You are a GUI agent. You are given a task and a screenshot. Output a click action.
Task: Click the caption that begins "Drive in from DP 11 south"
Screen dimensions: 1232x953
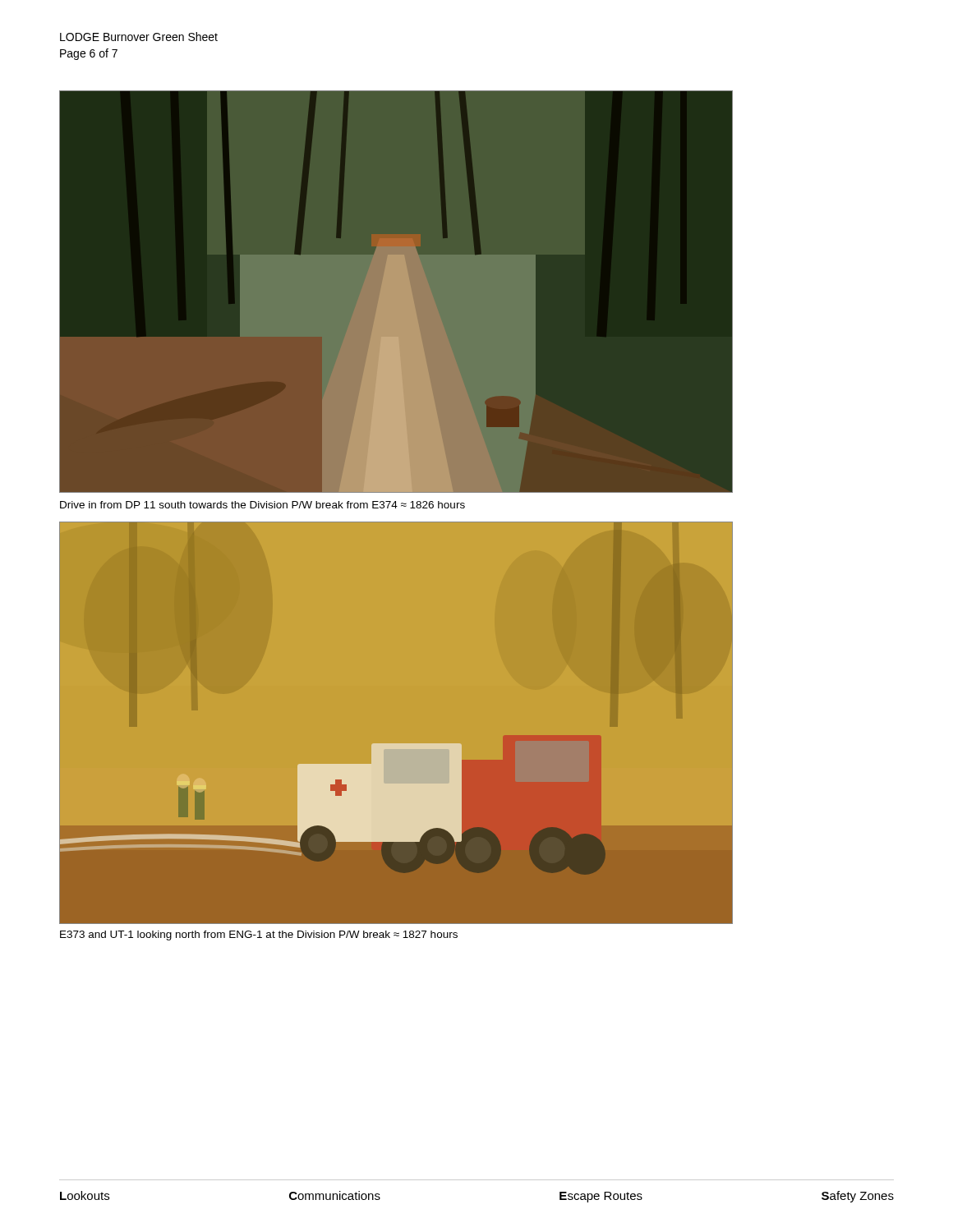[262, 505]
